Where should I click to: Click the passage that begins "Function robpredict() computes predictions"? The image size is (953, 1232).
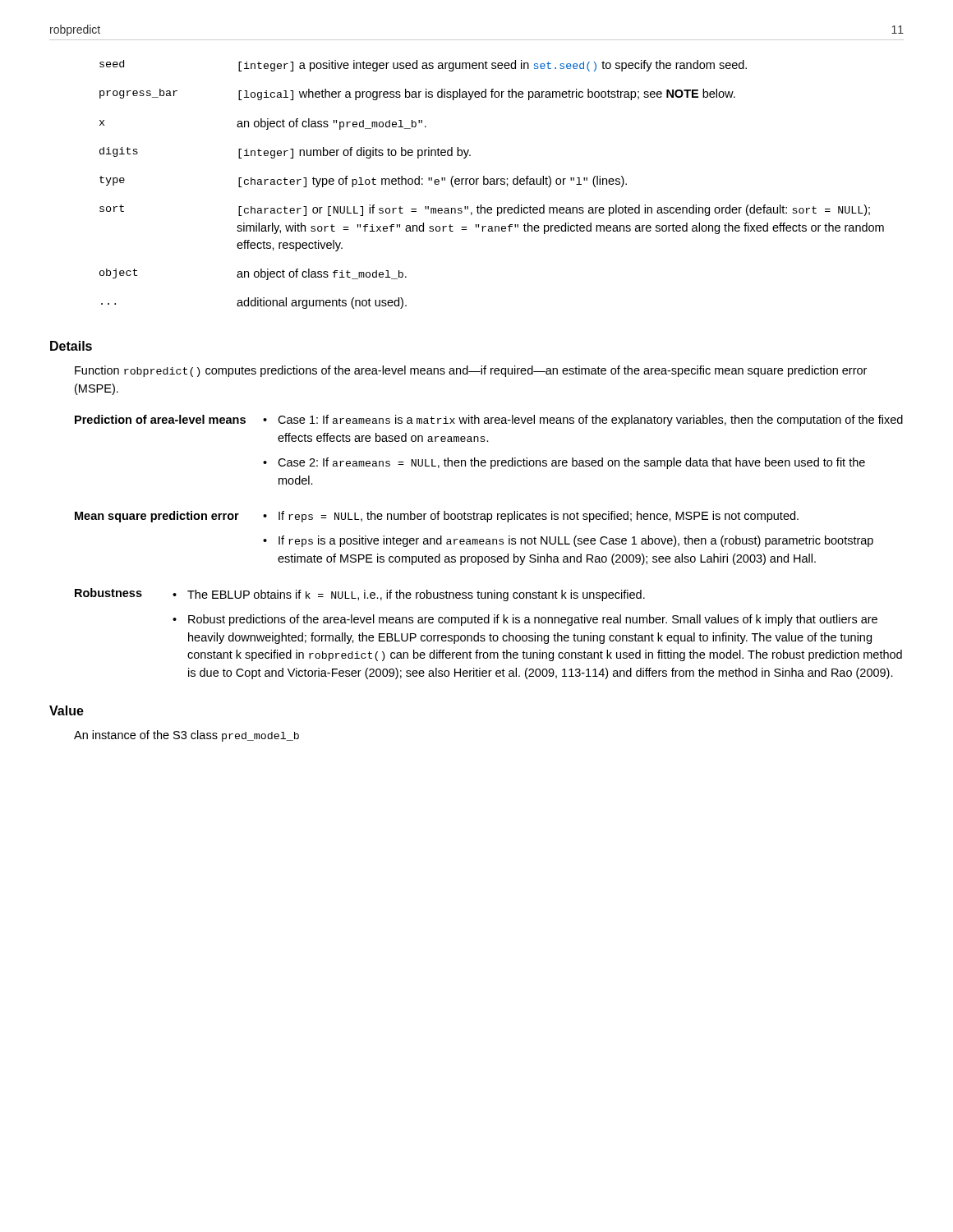[470, 380]
